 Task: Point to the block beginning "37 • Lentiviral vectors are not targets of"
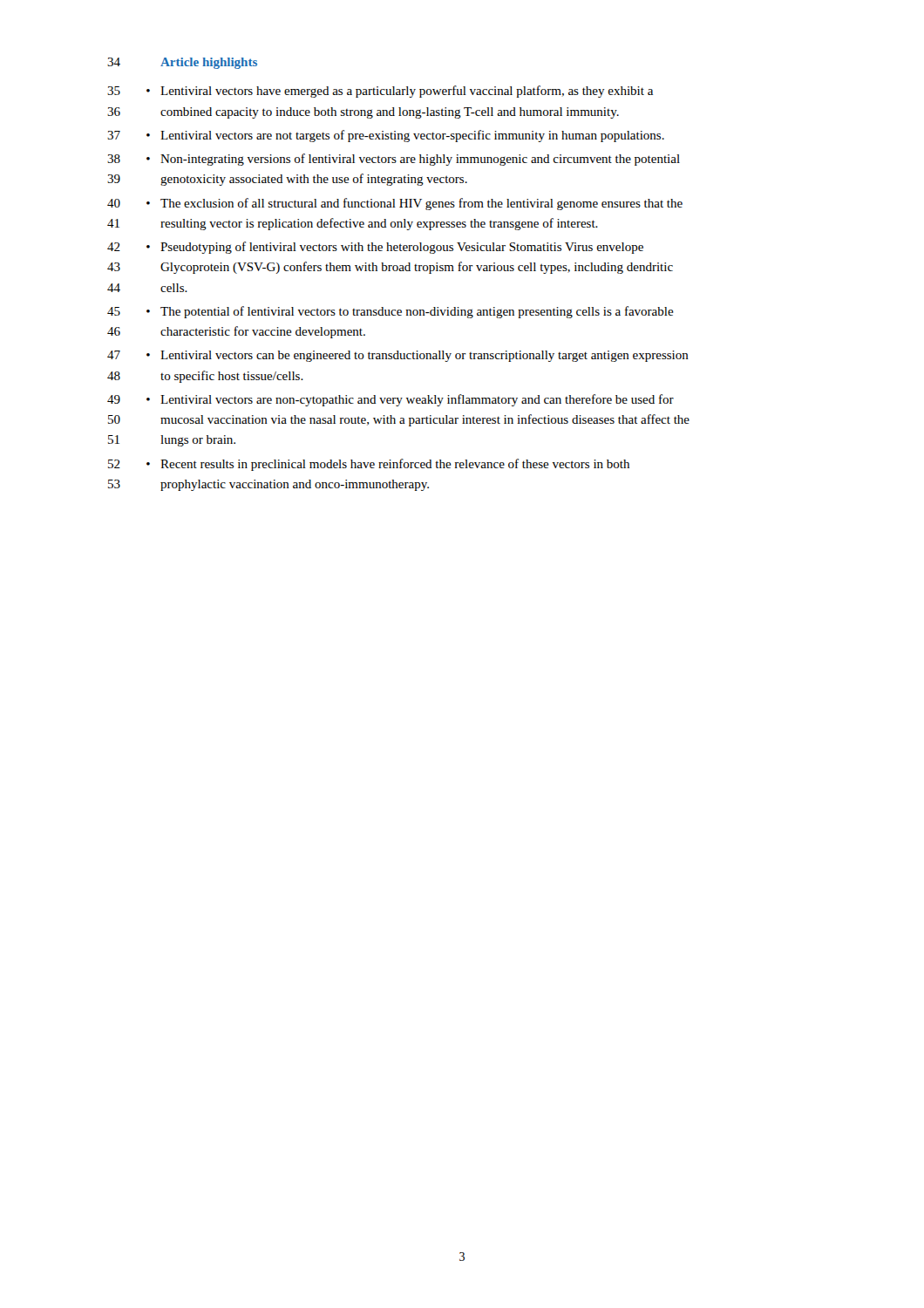click(462, 135)
